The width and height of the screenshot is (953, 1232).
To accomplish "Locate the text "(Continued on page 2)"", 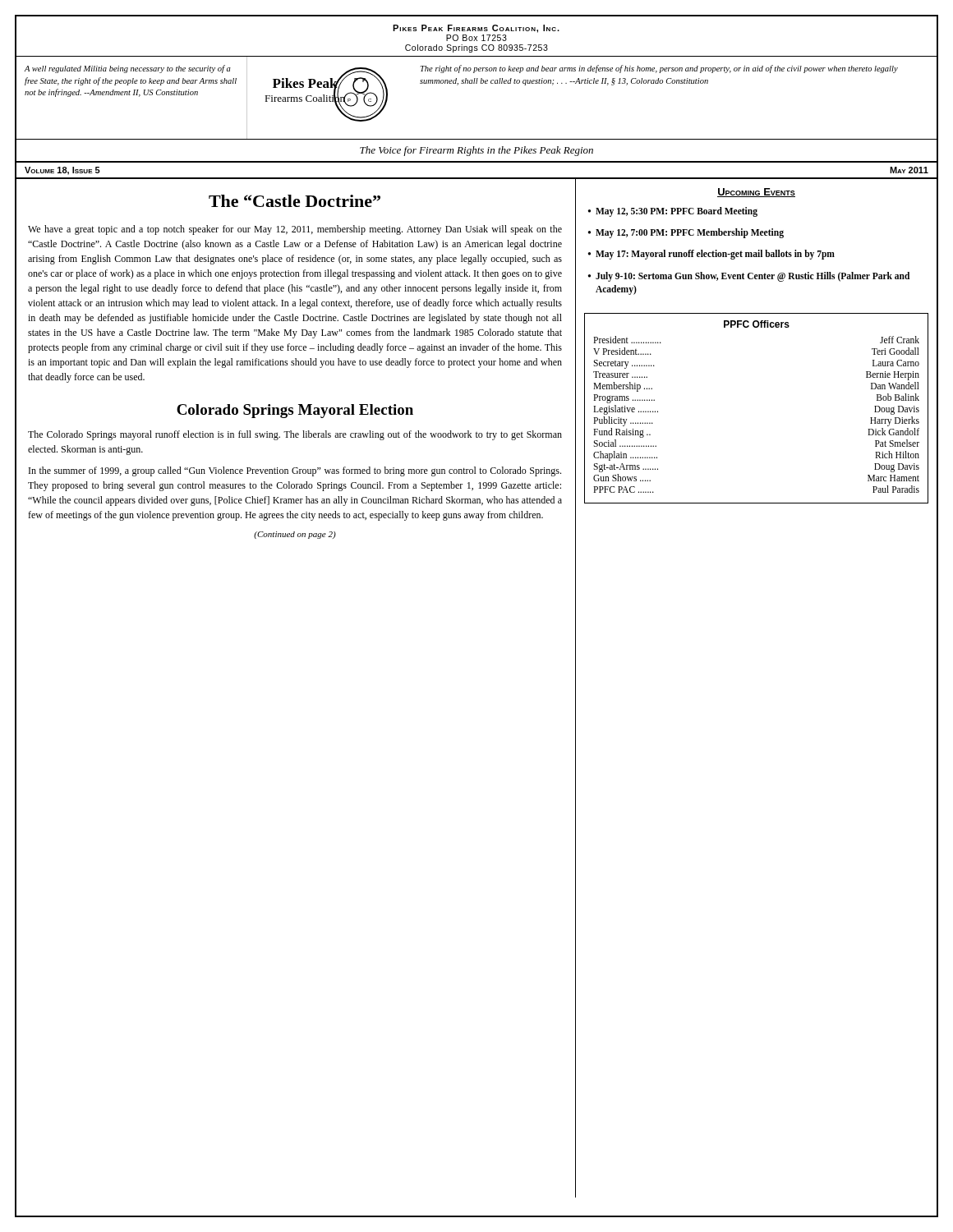I will tap(295, 534).
